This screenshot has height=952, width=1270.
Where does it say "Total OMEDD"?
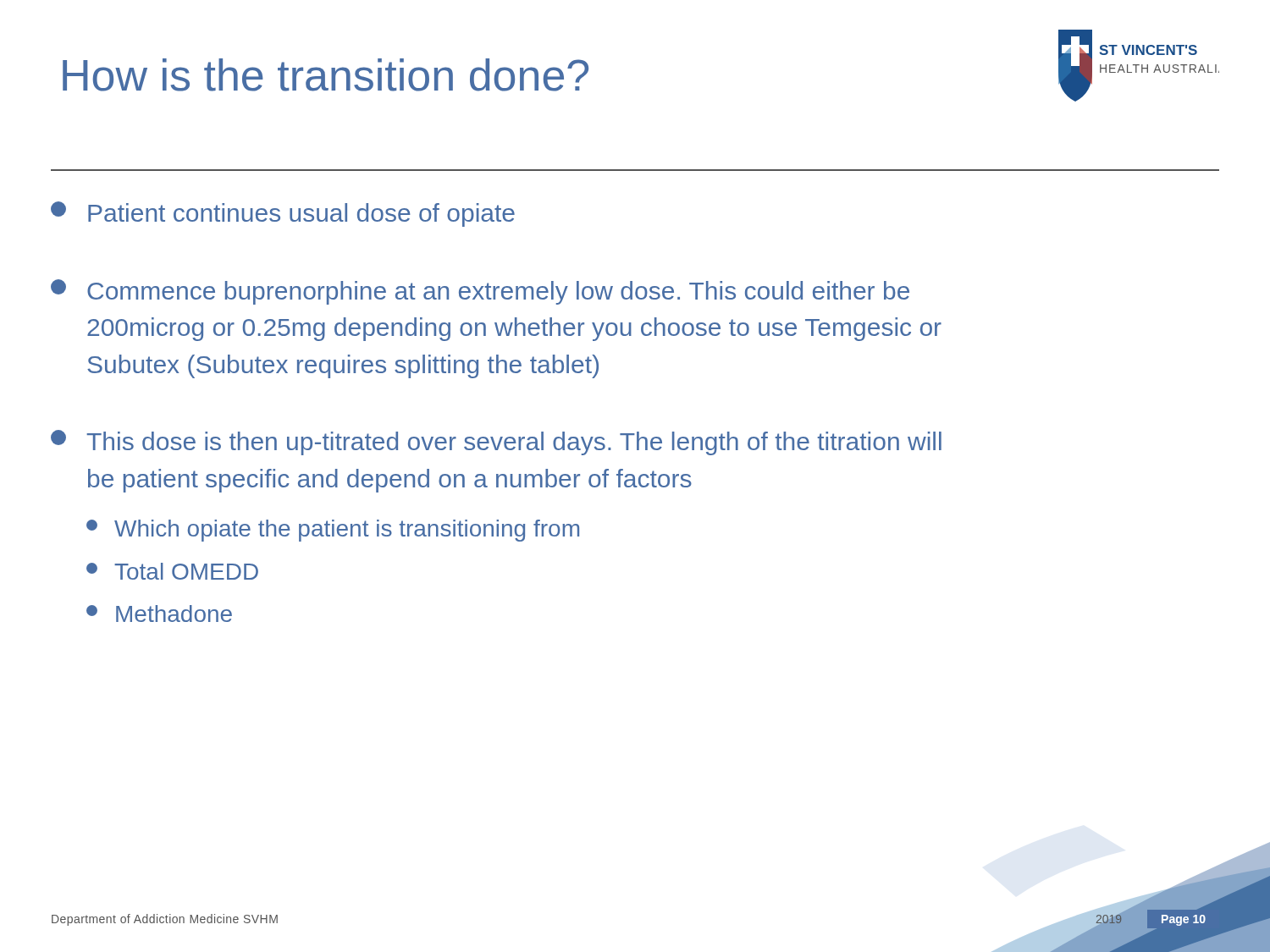(173, 572)
